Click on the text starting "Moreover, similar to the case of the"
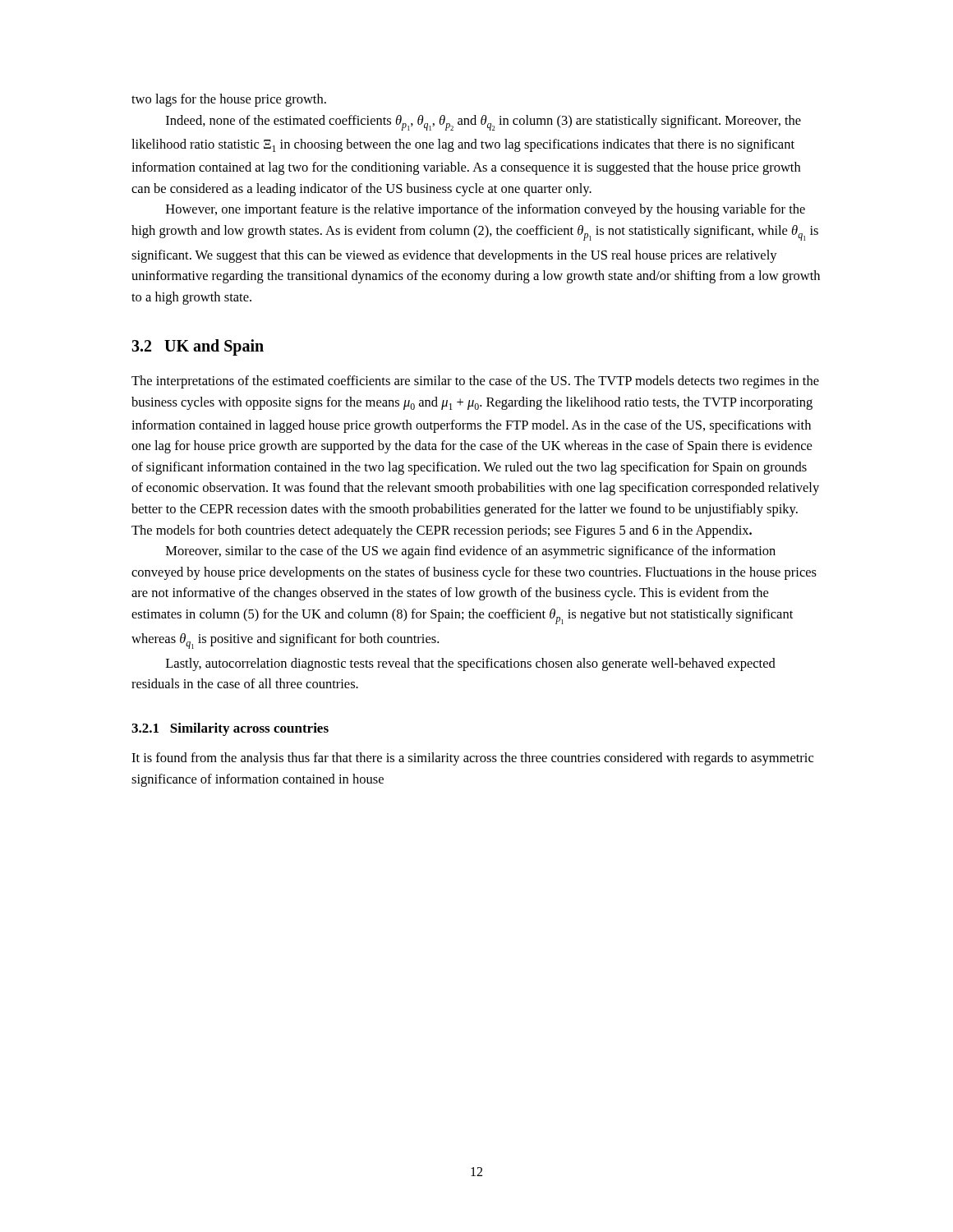Image resolution: width=953 pixels, height=1232 pixels. [x=476, y=597]
